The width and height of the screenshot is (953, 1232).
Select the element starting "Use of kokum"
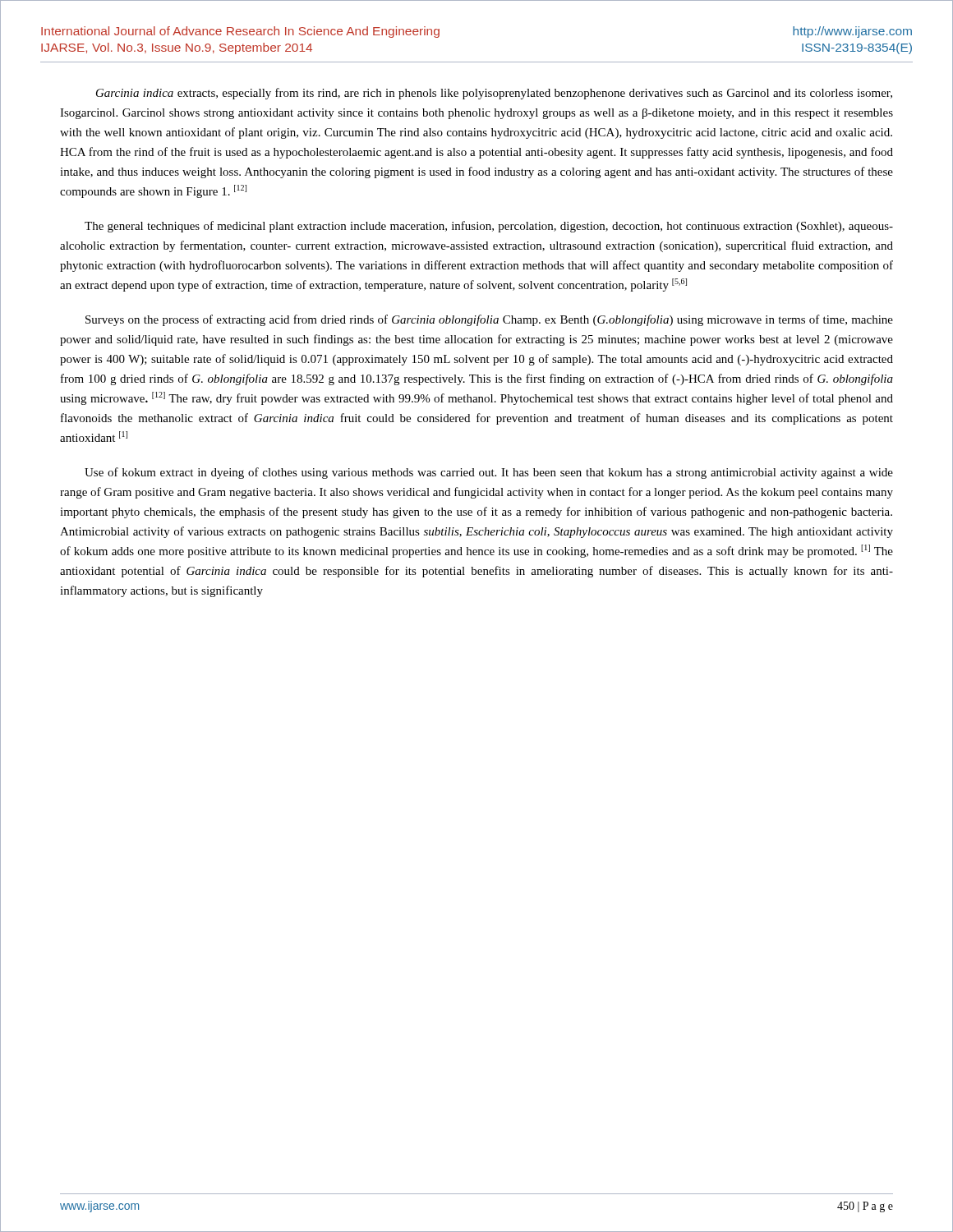[x=476, y=531]
